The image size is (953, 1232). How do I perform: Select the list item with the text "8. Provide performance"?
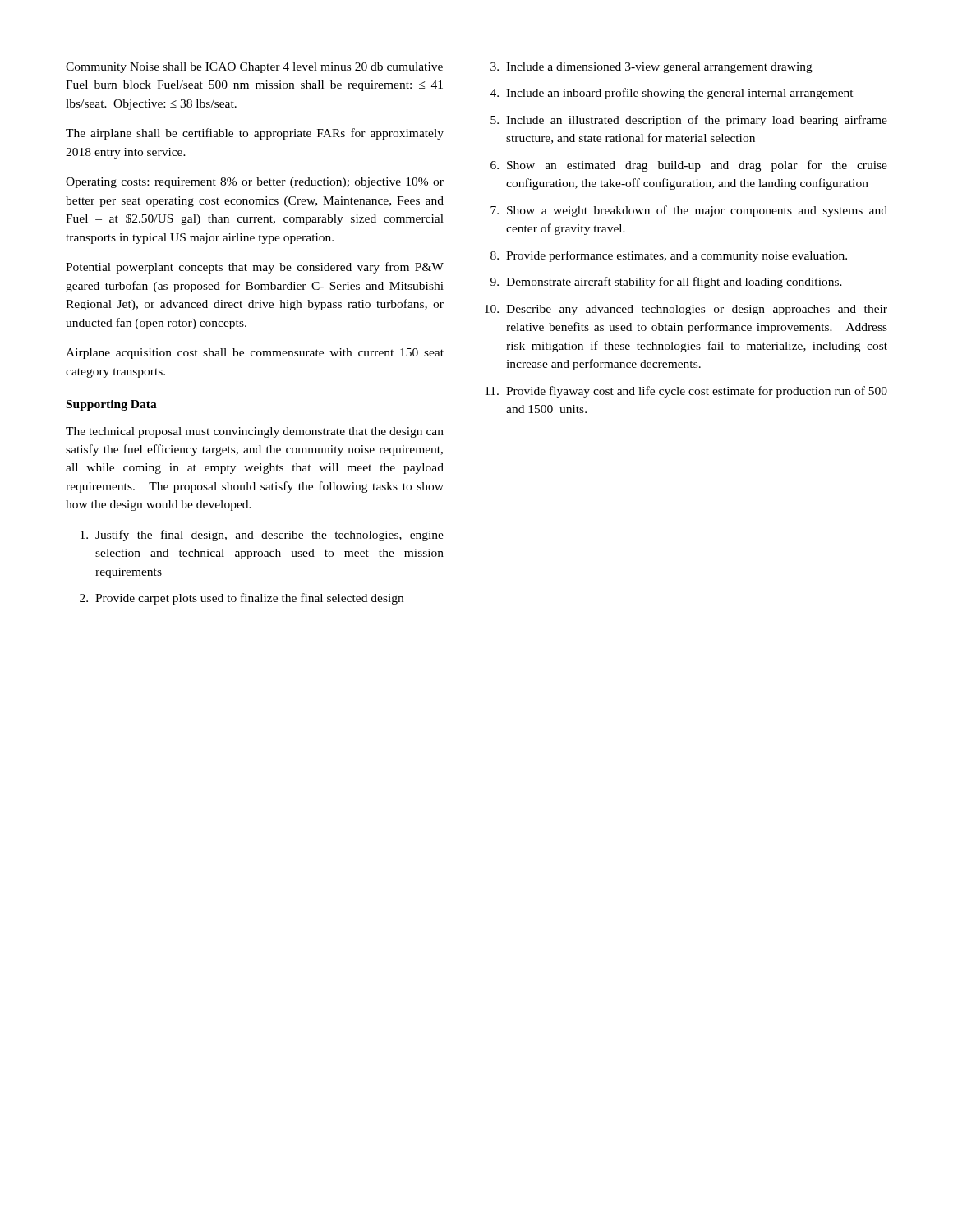(682, 255)
